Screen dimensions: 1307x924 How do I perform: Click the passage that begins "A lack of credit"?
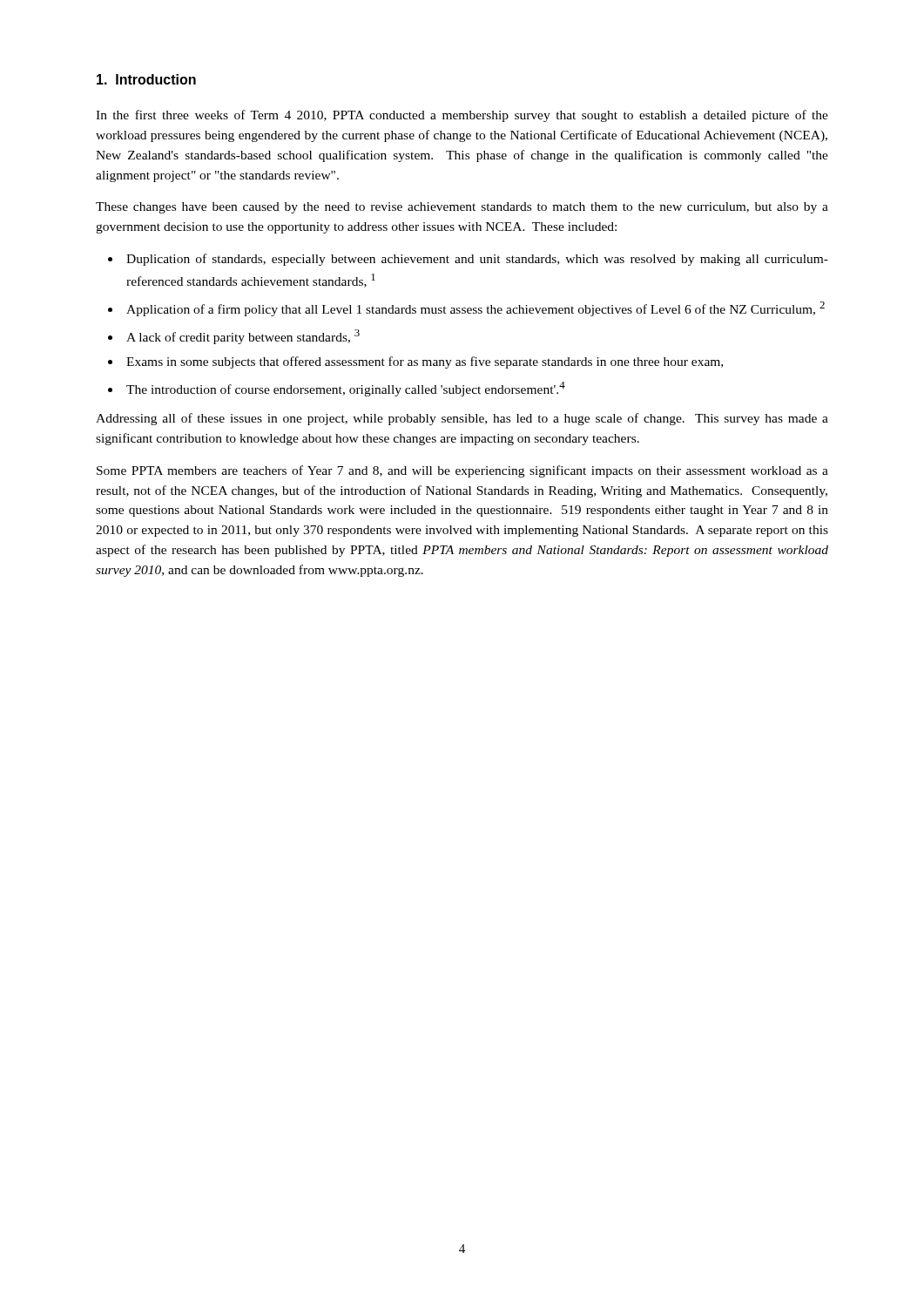tap(243, 335)
